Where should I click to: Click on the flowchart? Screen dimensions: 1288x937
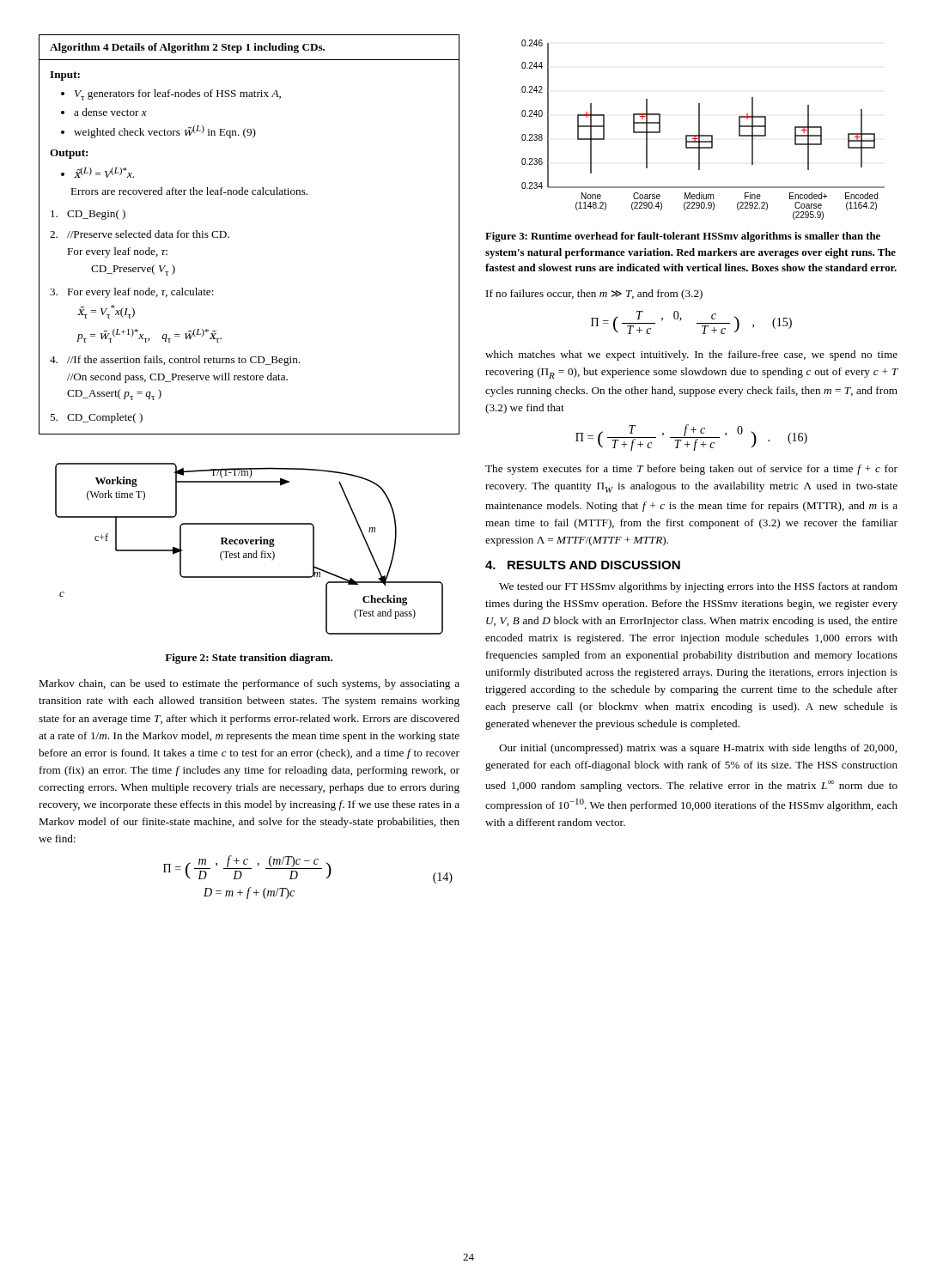[249, 547]
